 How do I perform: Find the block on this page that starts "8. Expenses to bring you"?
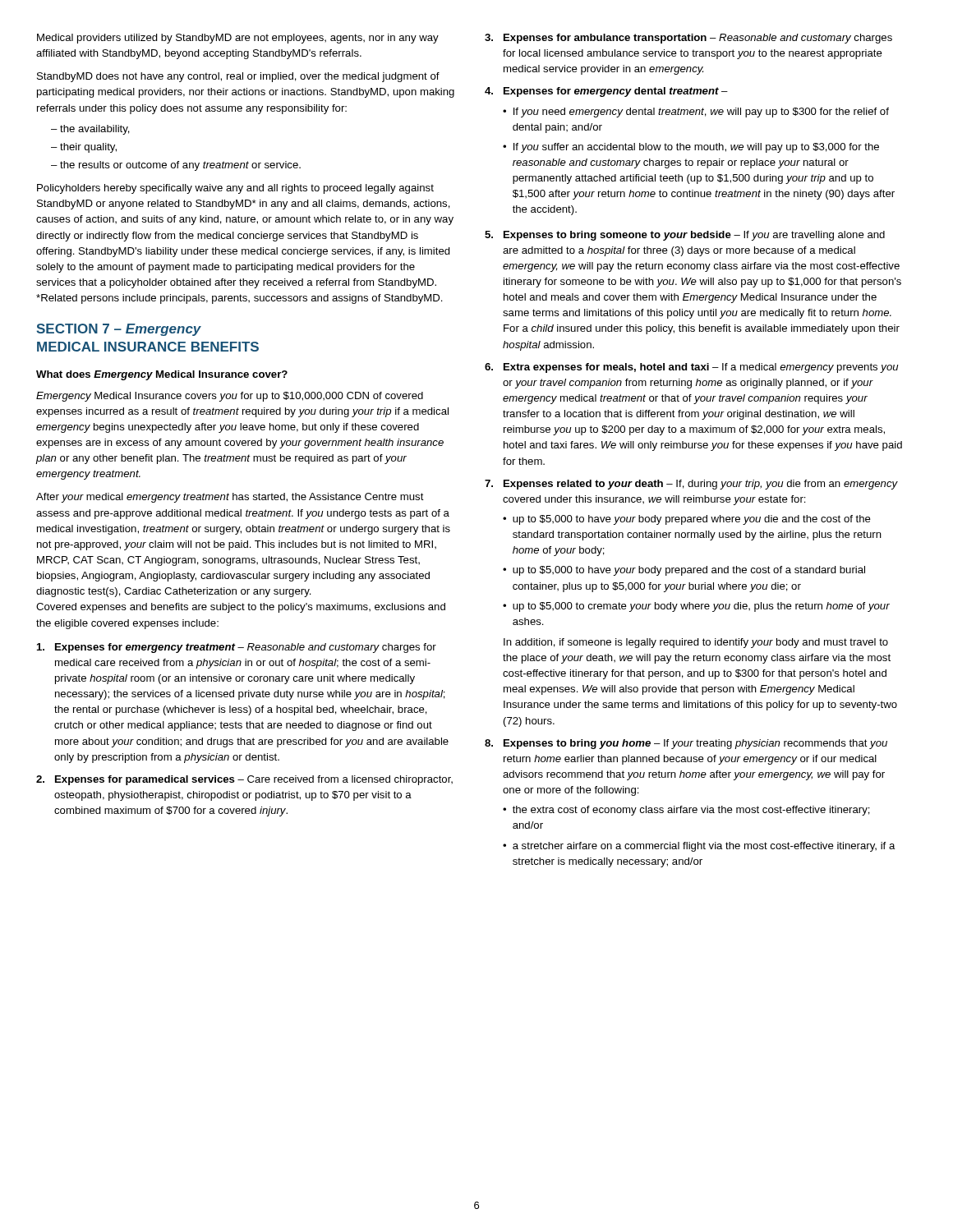pyautogui.click(x=694, y=804)
